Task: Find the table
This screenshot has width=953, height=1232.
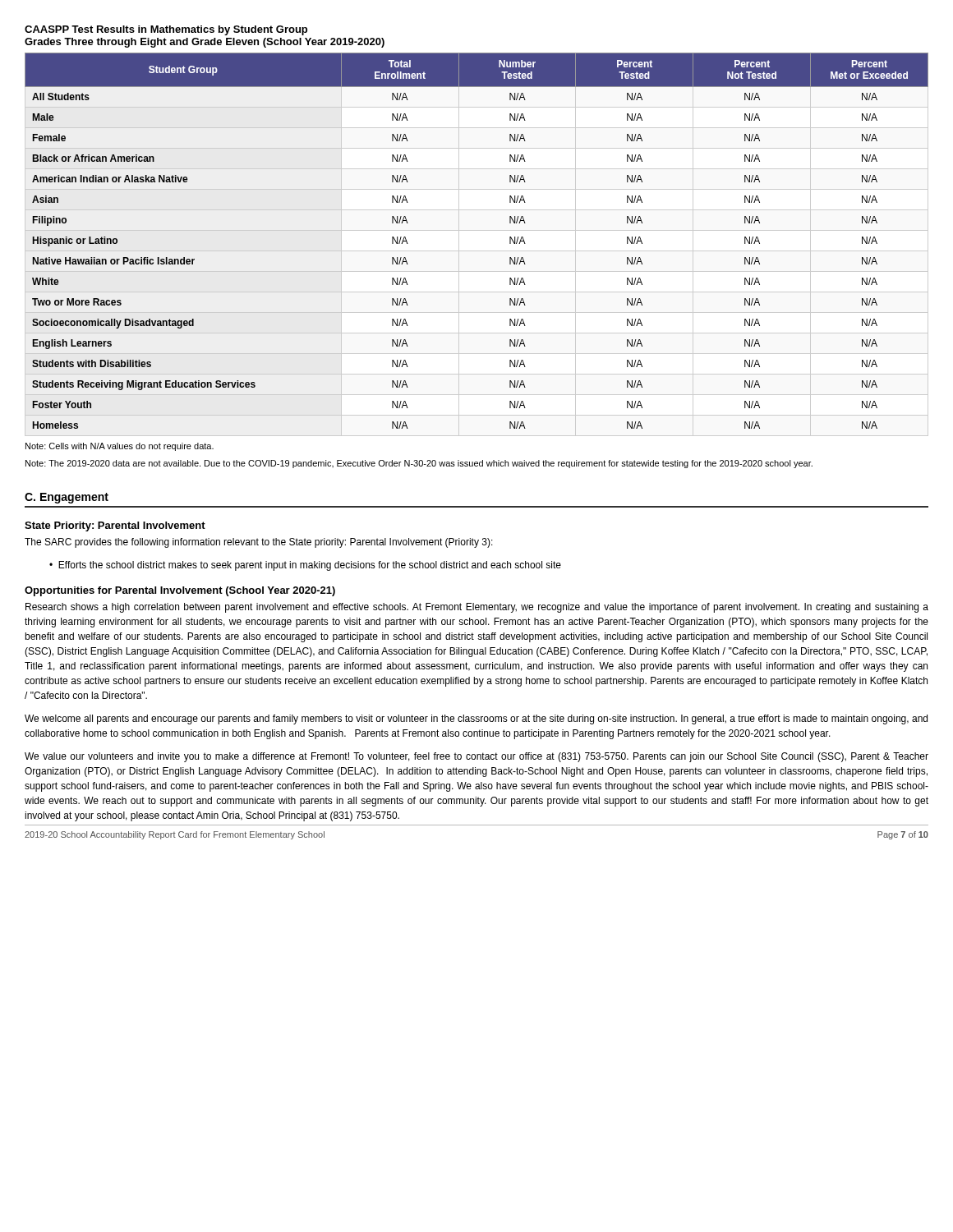Action: coord(476,244)
